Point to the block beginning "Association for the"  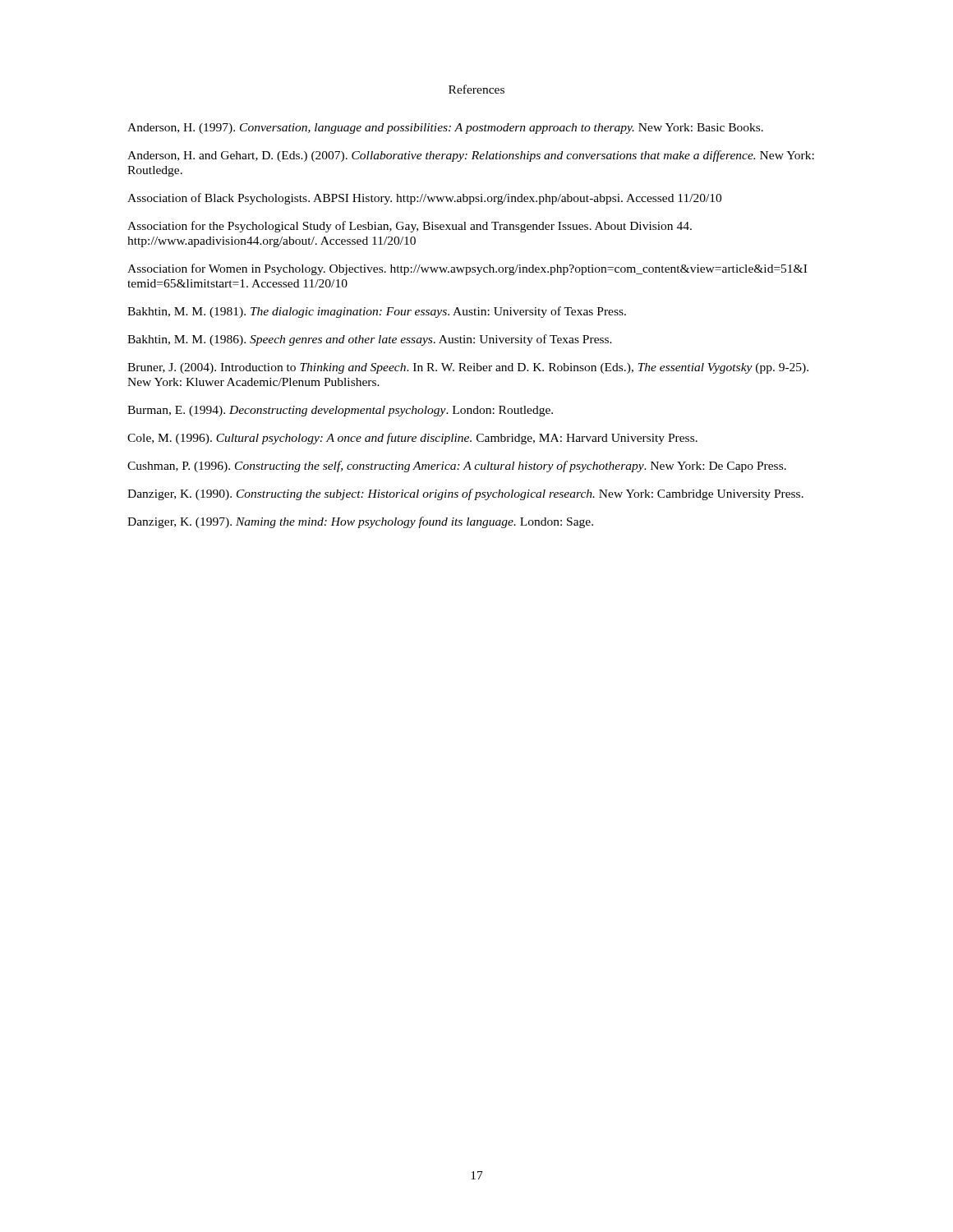coord(410,233)
